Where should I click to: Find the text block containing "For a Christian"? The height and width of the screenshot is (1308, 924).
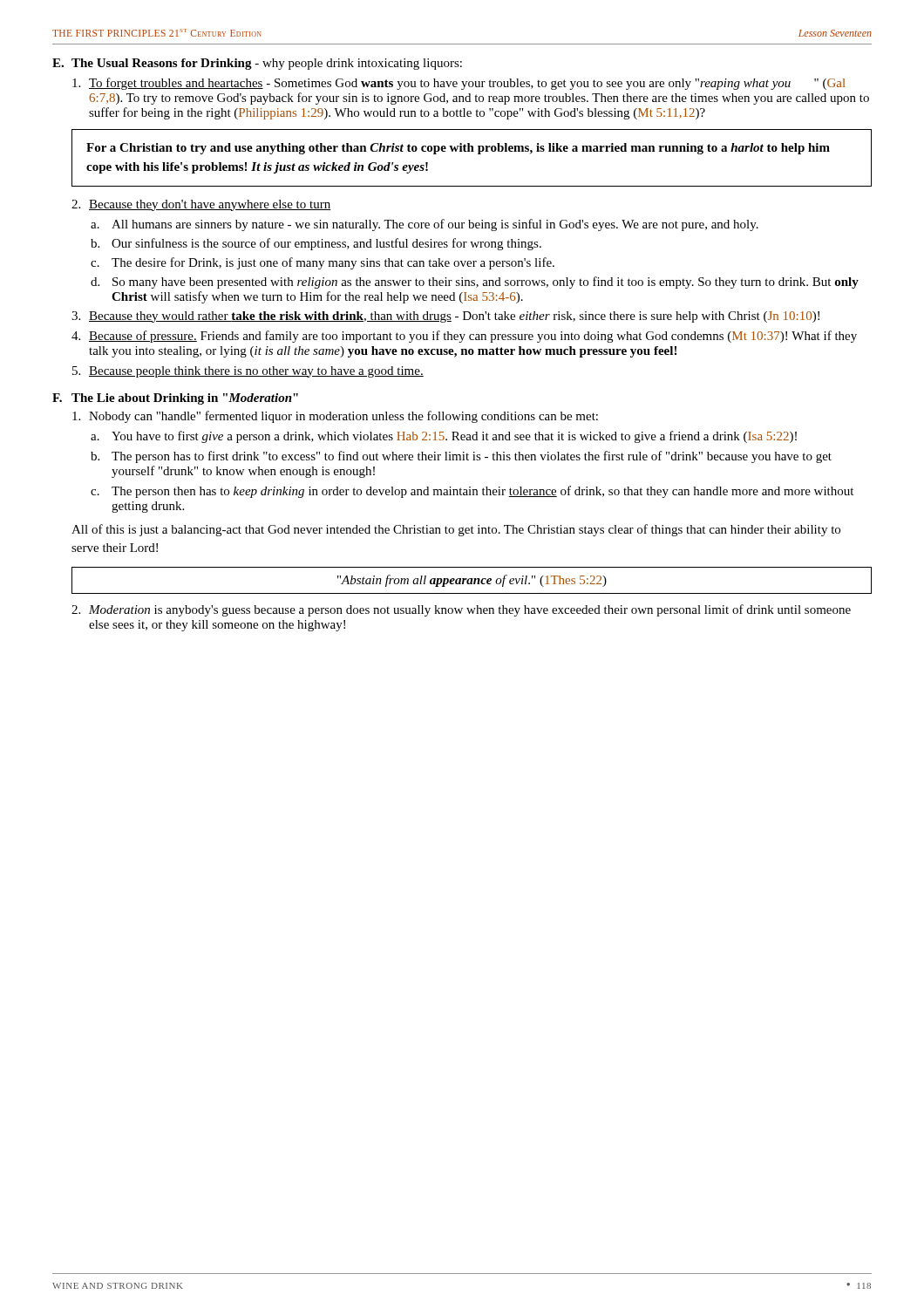click(x=458, y=157)
